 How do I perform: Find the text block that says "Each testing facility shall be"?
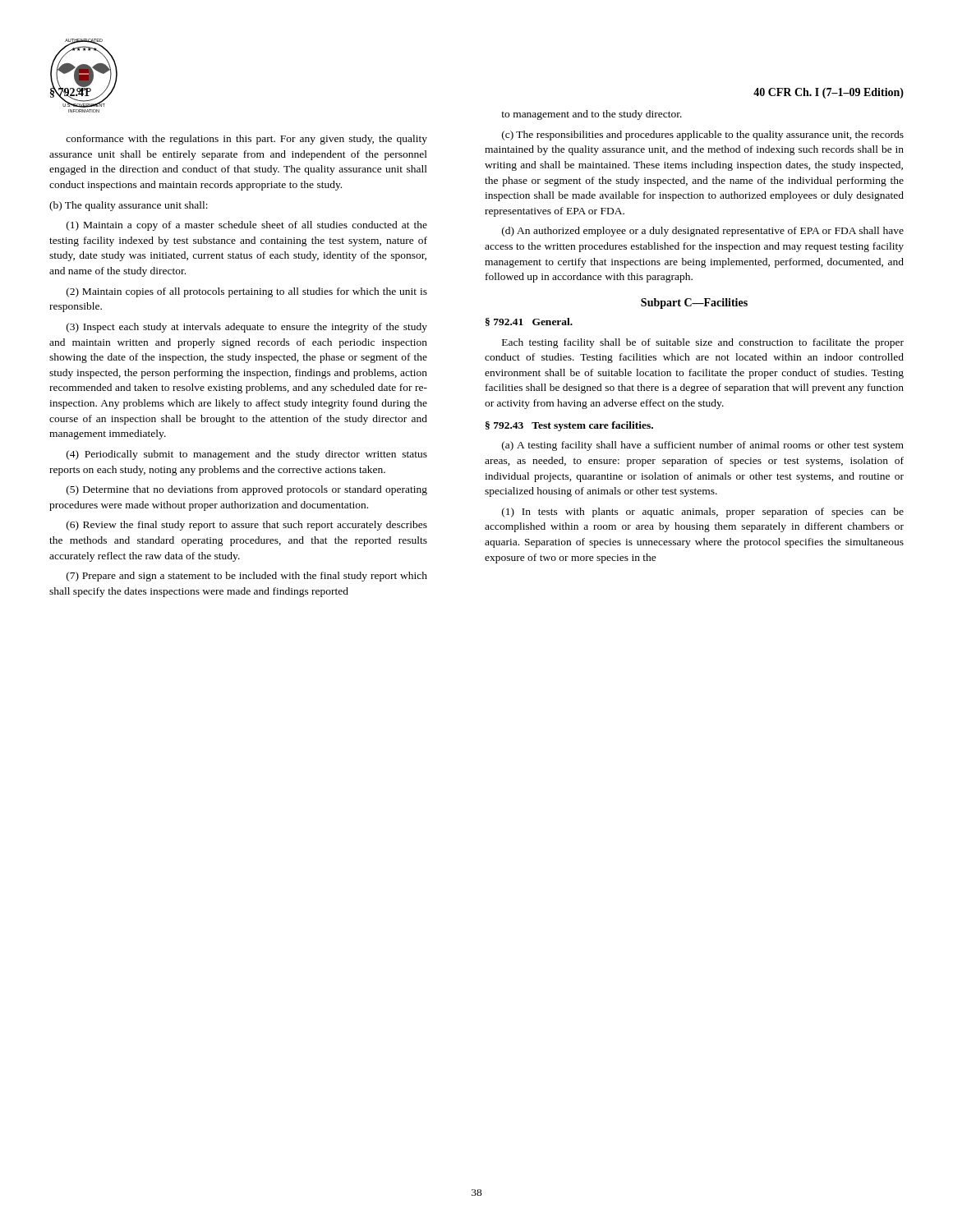(x=694, y=373)
